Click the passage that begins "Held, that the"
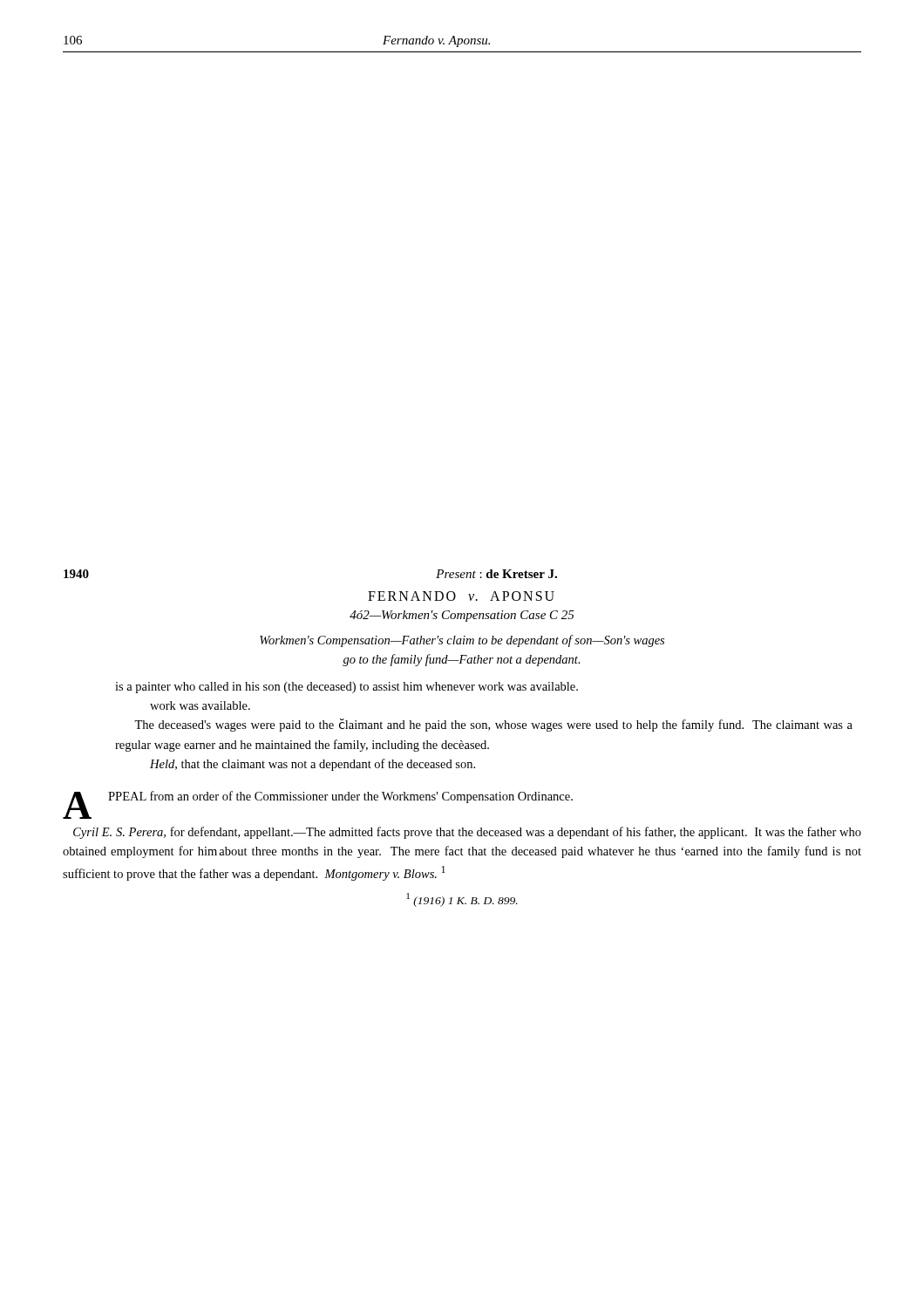924x1308 pixels. tap(313, 764)
